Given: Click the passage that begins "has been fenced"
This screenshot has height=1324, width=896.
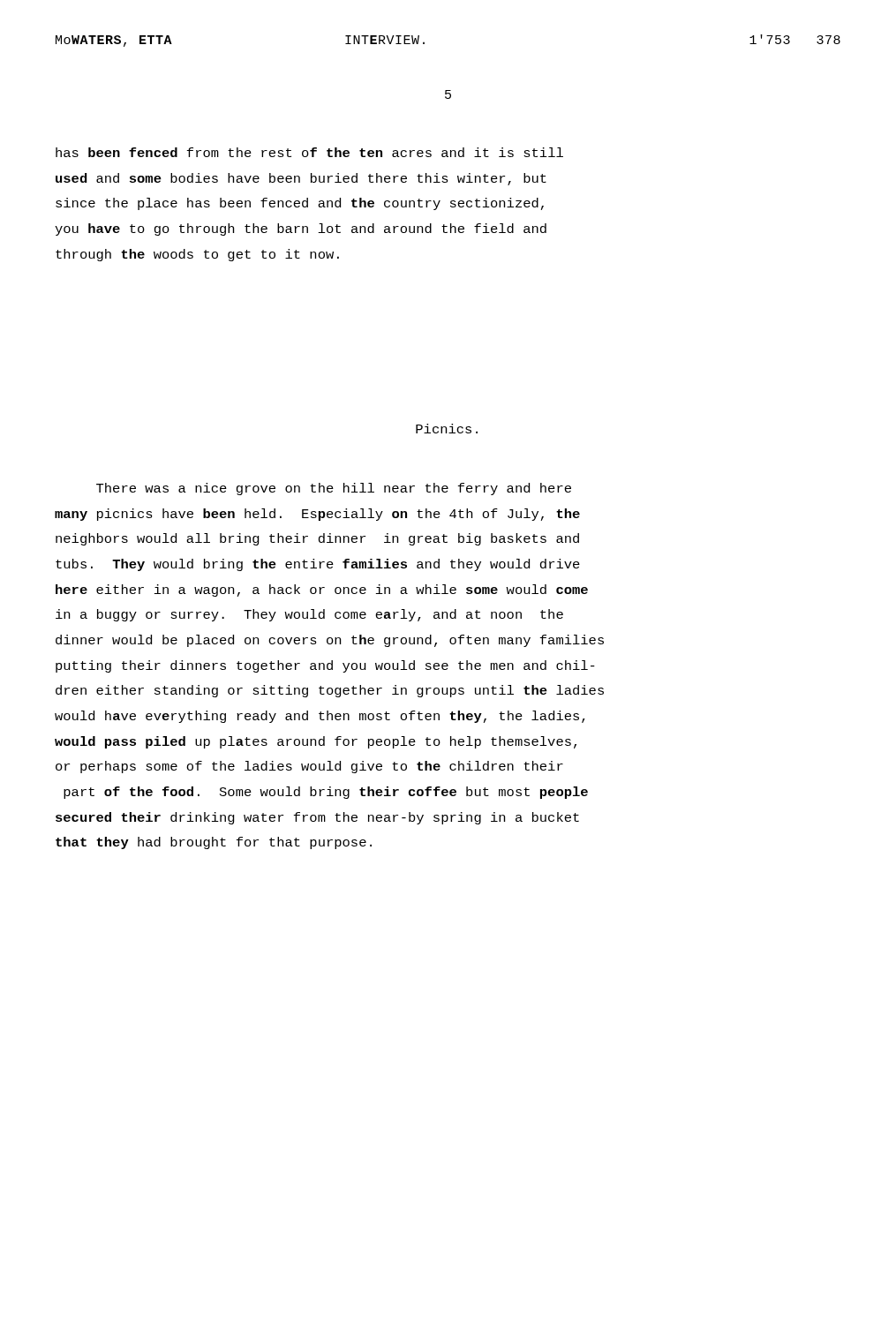Looking at the screenshot, I should coord(309,204).
